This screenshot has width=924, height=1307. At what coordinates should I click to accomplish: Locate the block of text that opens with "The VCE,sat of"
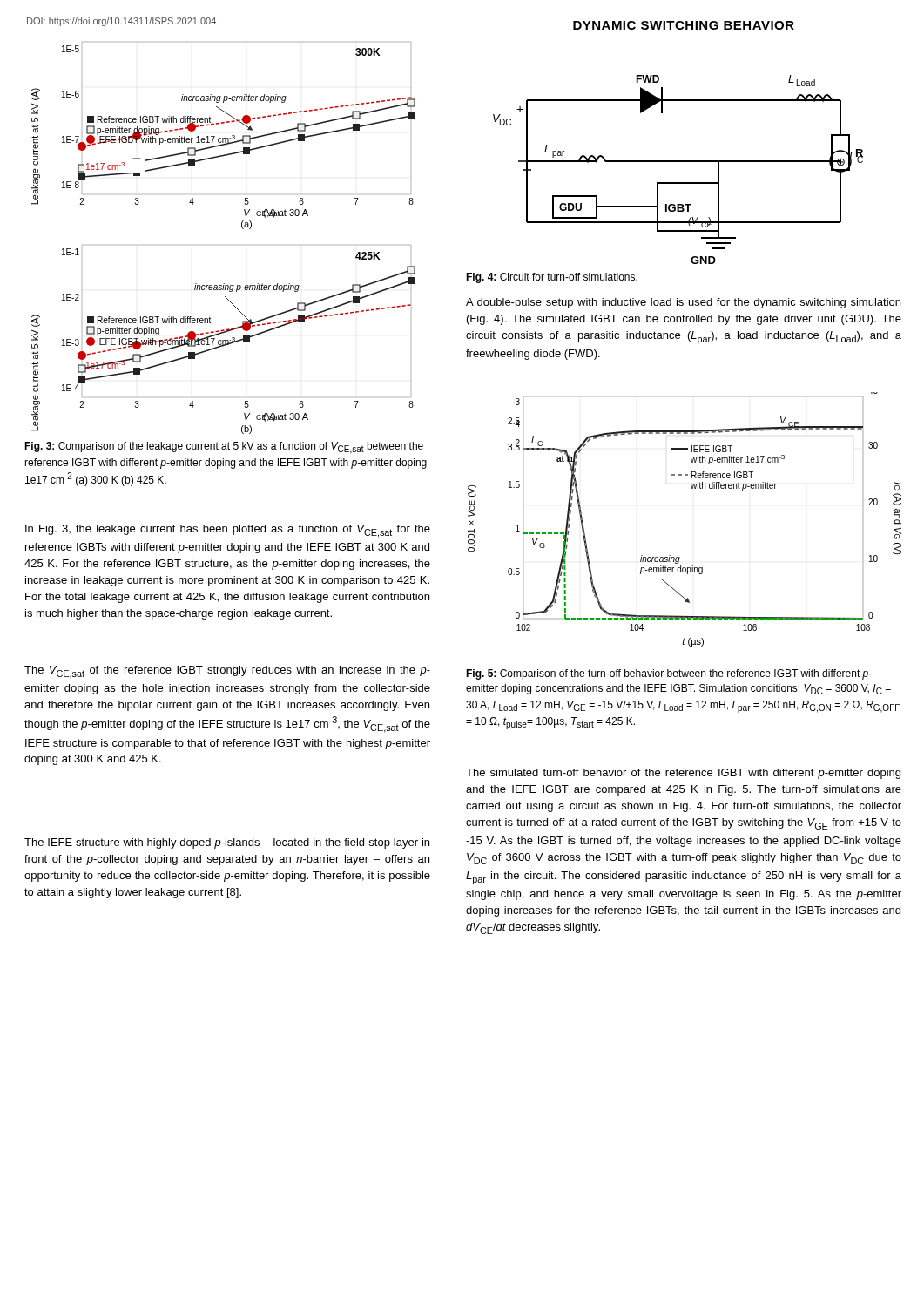point(227,714)
